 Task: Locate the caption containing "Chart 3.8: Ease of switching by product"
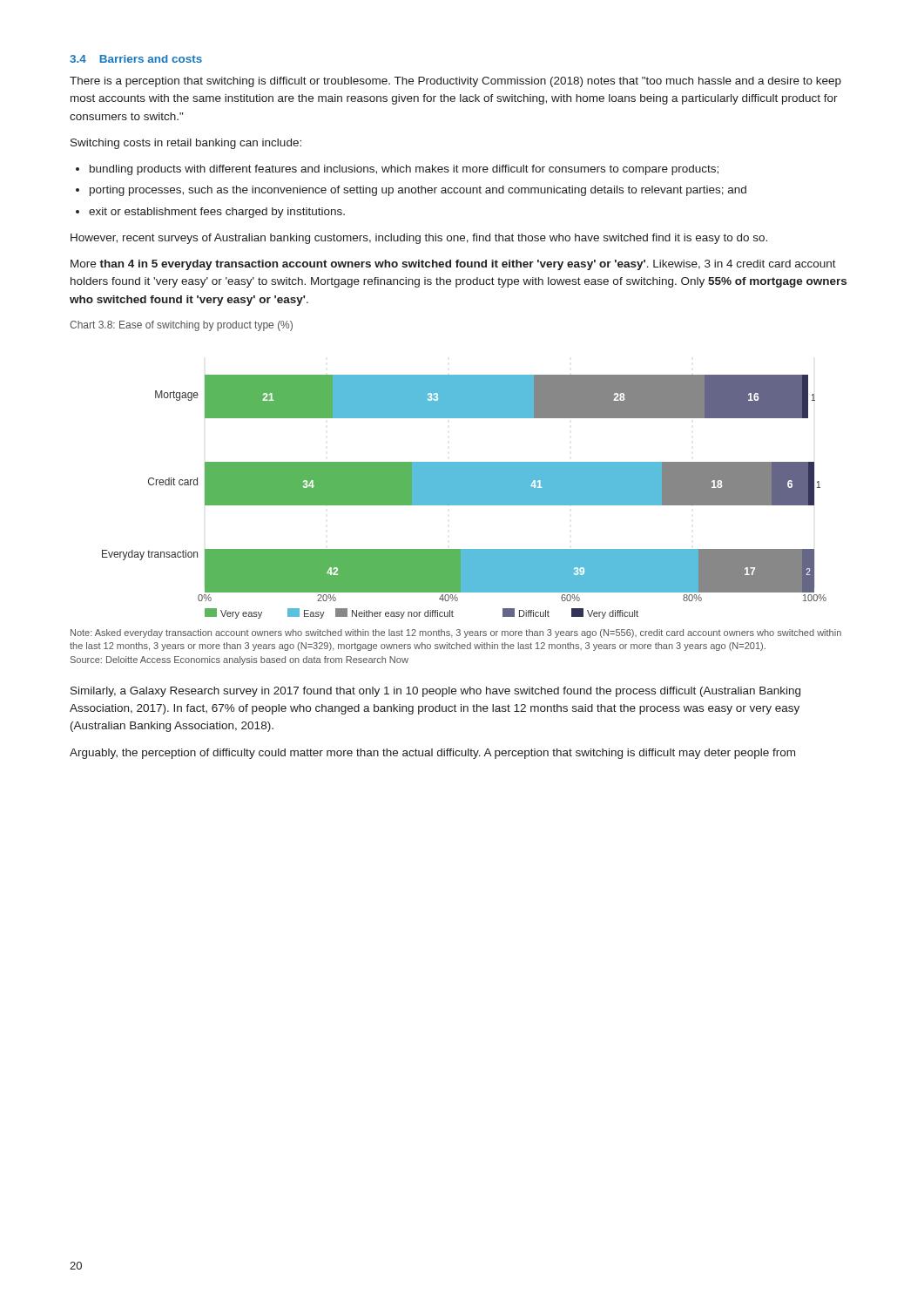point(181,325)
